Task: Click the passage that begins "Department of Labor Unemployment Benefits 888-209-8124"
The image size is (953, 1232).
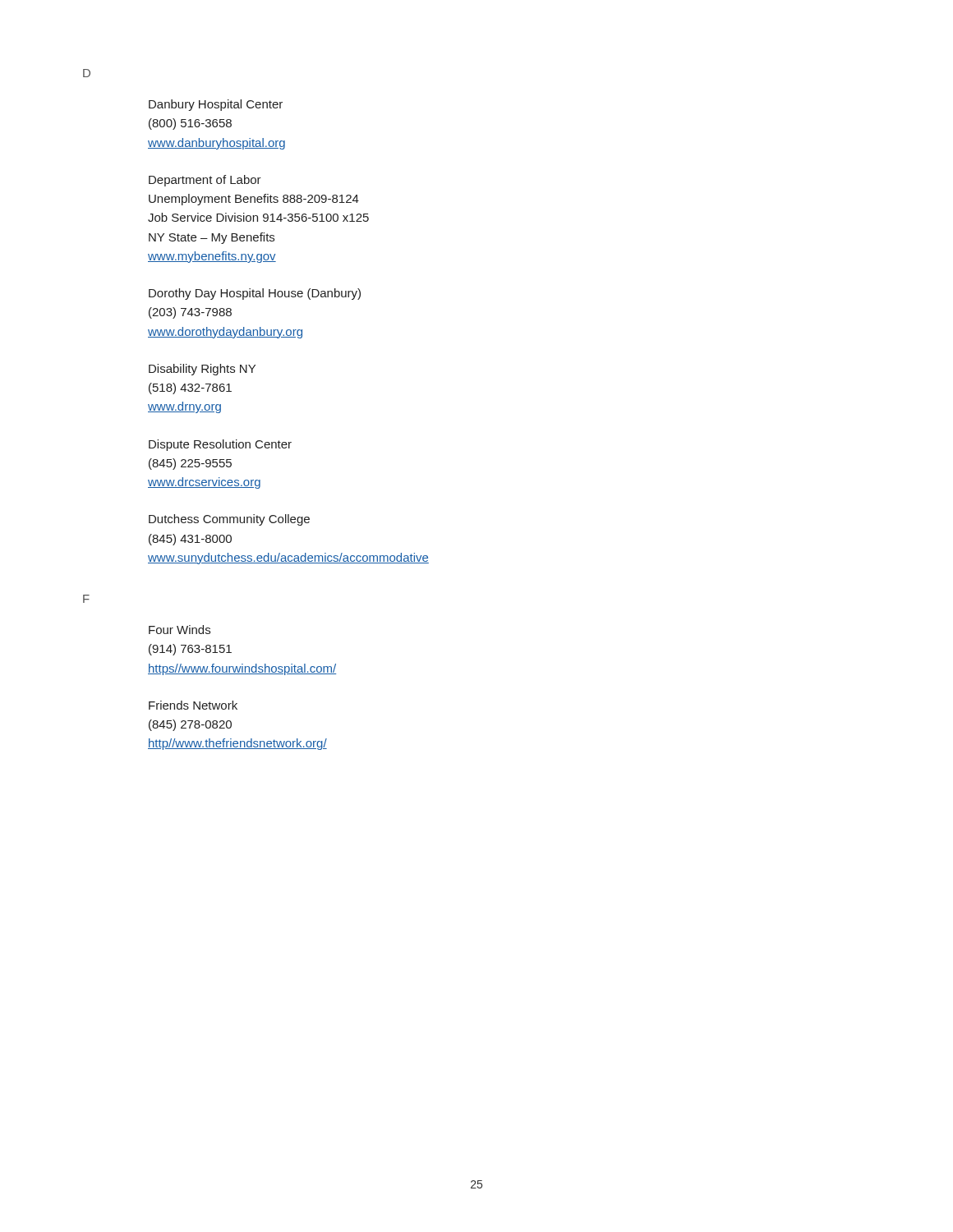Action: click(x=205, y=181)
